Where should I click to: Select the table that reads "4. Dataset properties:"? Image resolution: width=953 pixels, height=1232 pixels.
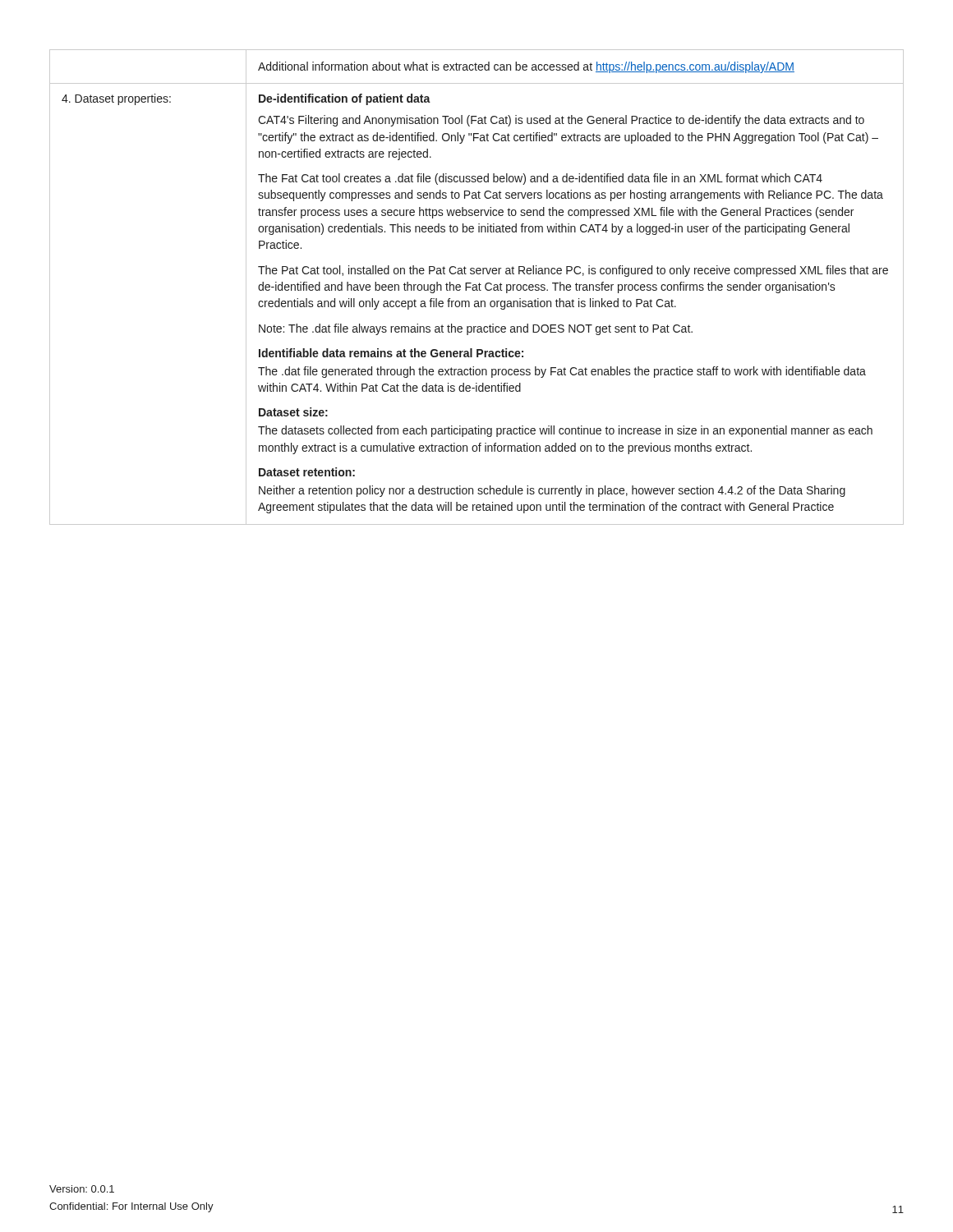click(x=476, y=287)
